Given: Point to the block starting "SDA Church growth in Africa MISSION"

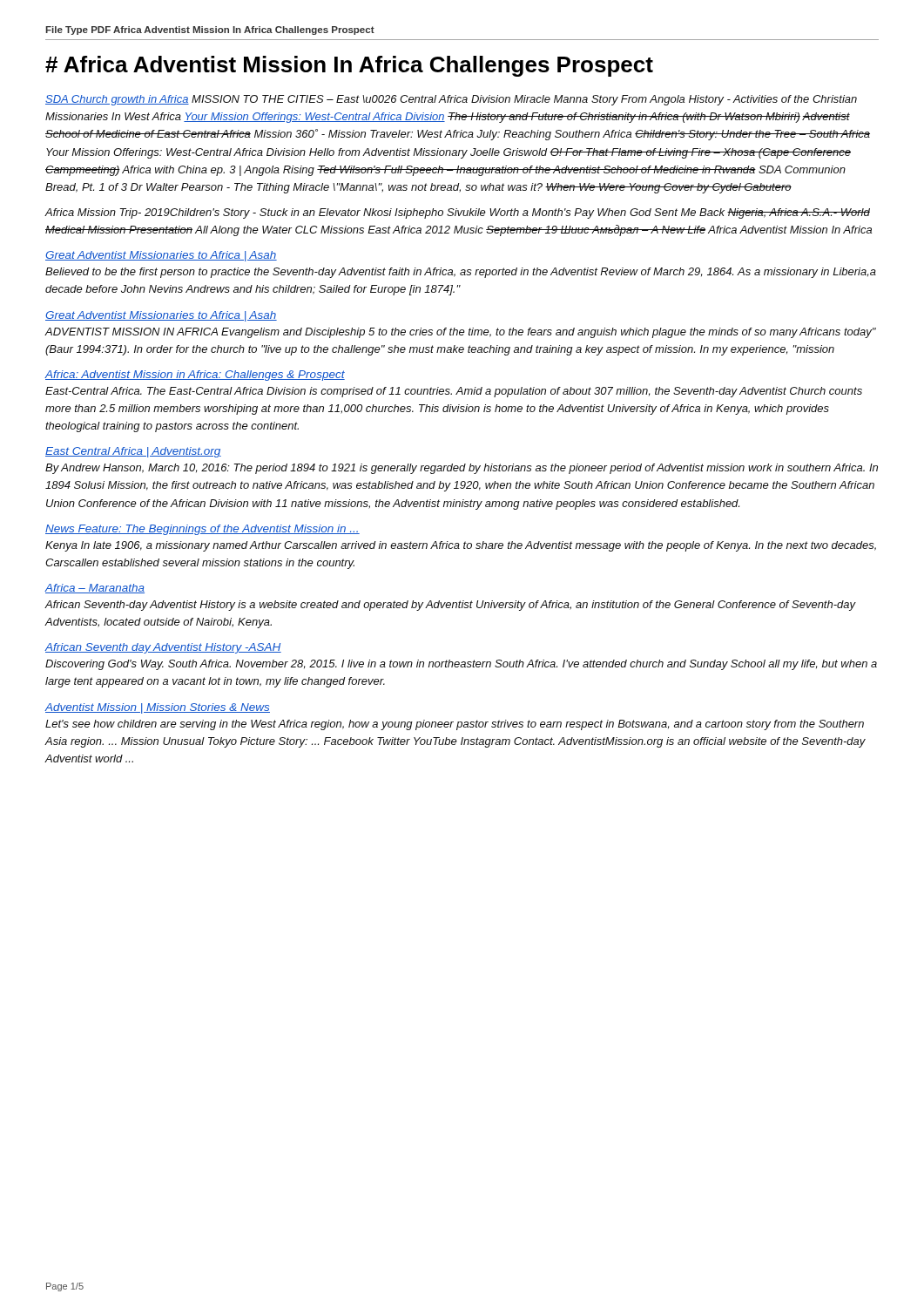Looking at the screenshot, I should coord(458,143).
